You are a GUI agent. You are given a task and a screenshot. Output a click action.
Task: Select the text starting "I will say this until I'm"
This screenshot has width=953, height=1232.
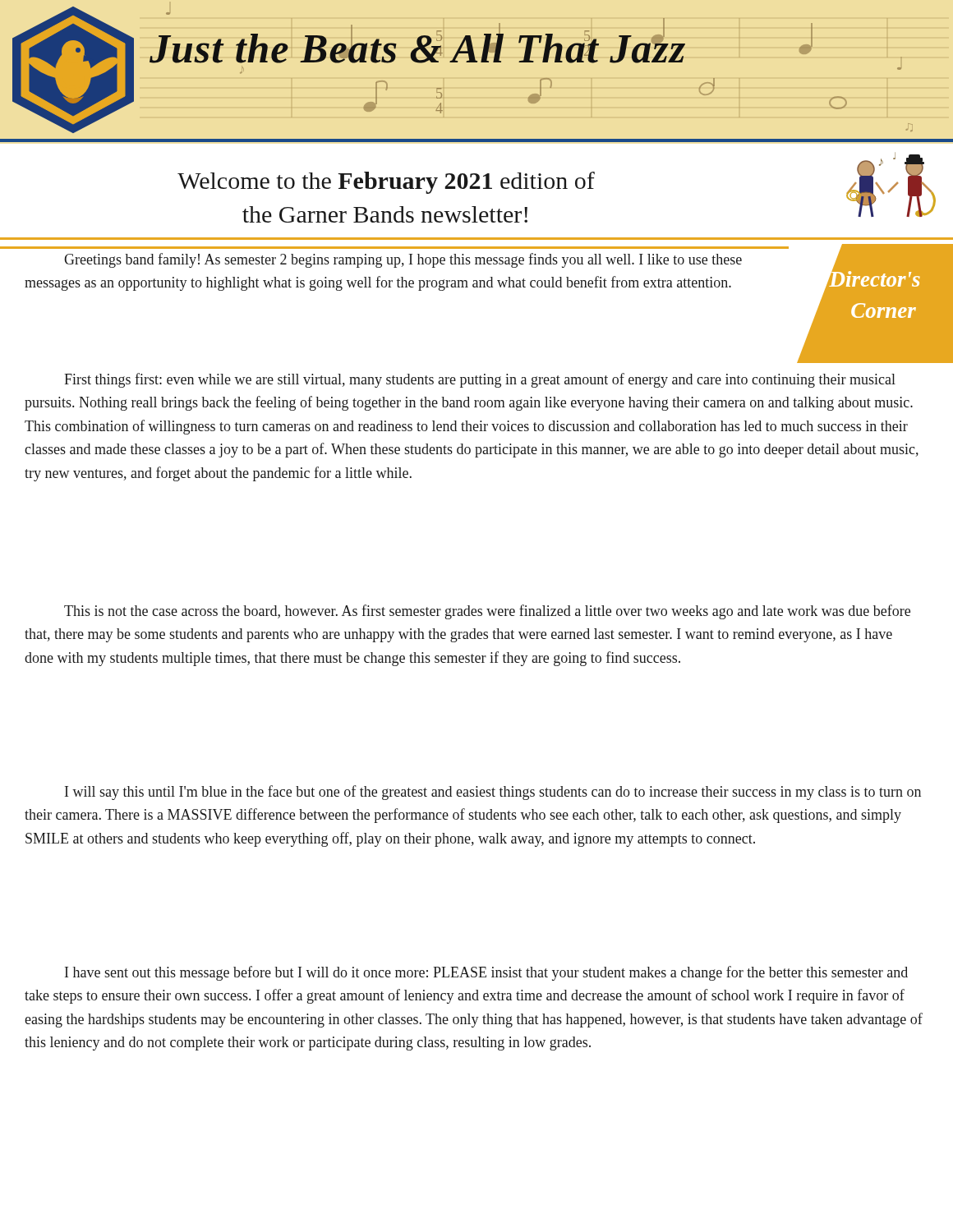pos(474,815)
